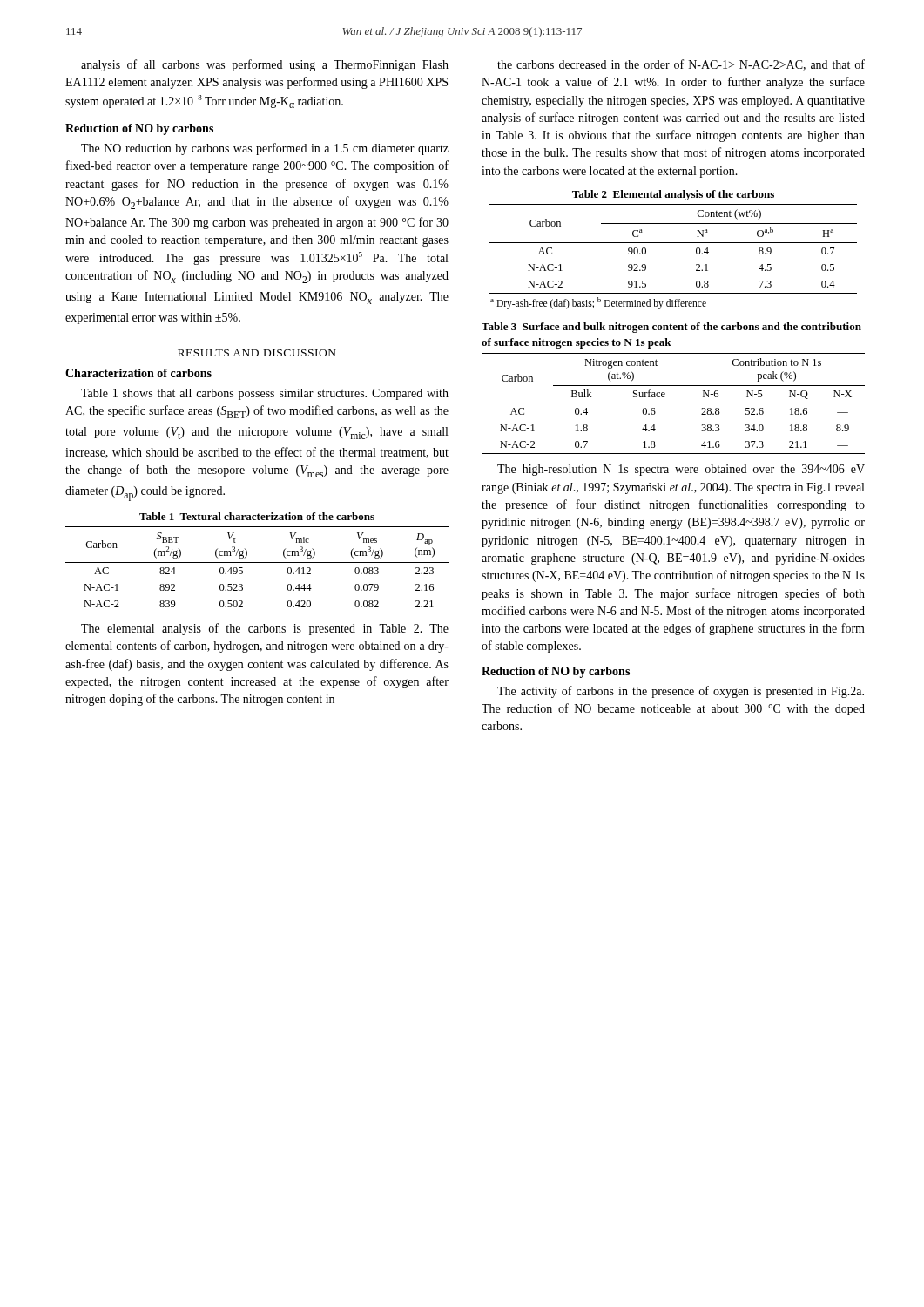Find the table that mentions "V mes (cm 3 /g)"

257,570
